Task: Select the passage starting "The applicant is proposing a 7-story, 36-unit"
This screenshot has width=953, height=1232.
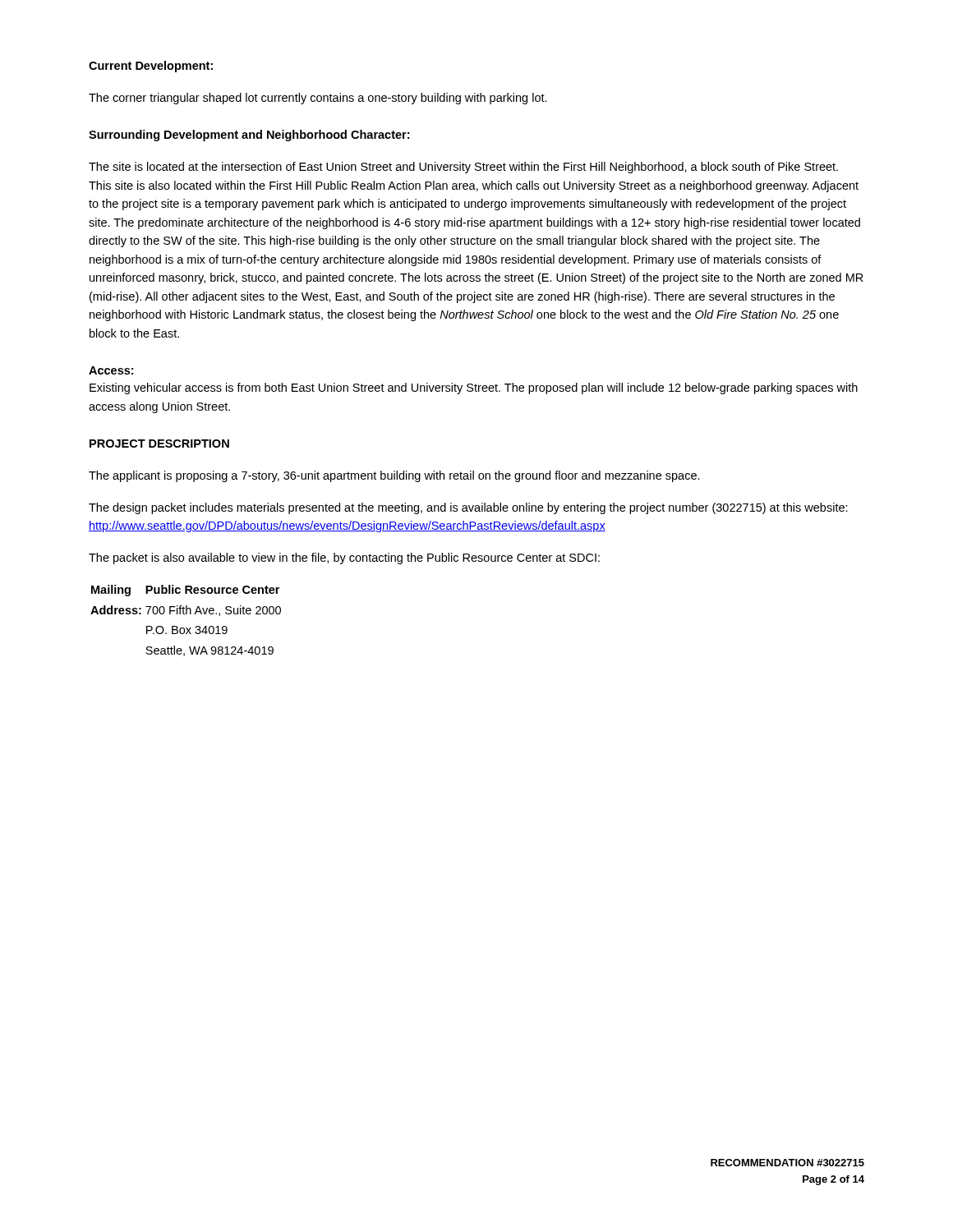Action: 395,476
